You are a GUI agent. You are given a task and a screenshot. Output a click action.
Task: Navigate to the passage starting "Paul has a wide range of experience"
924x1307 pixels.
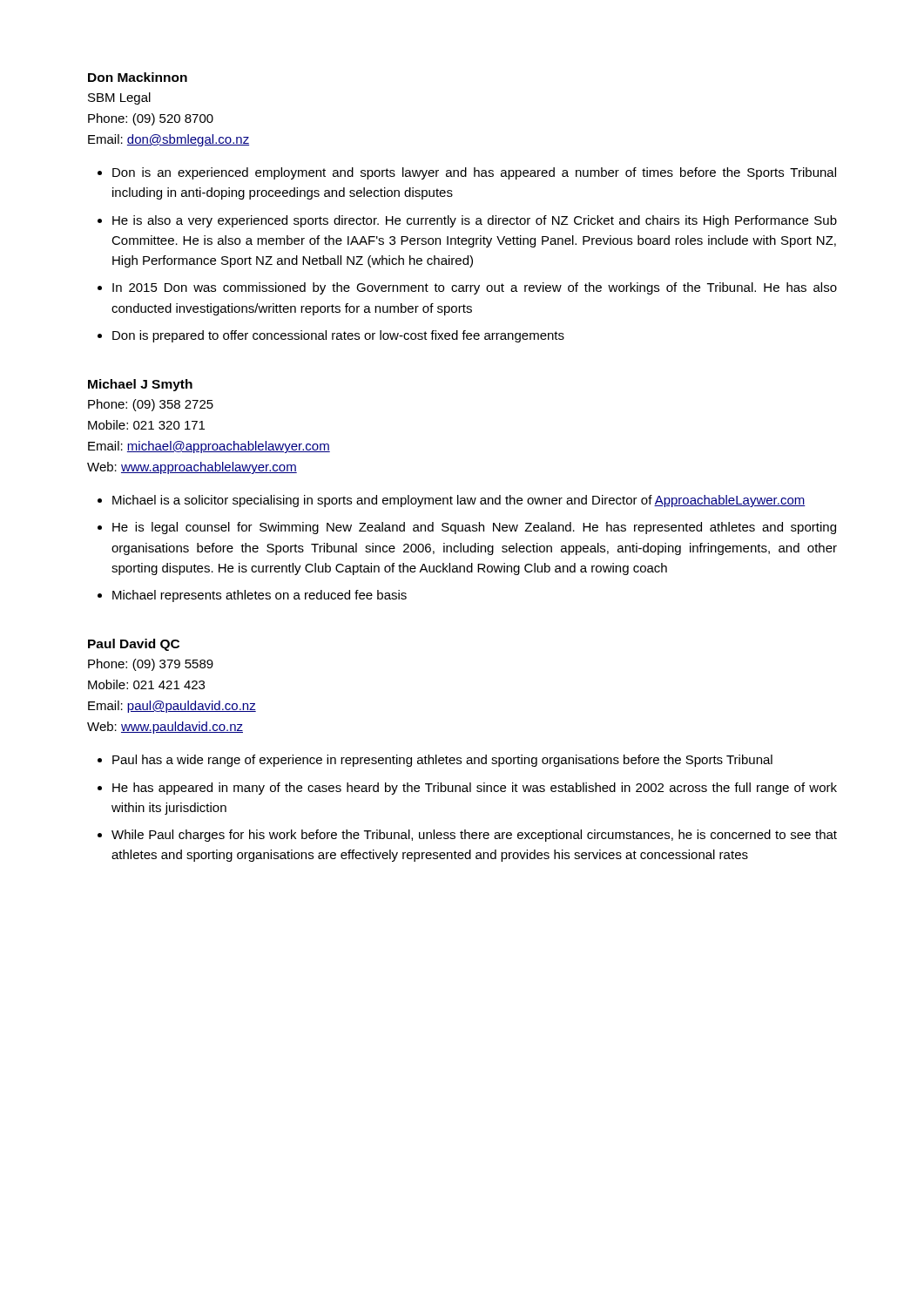coord(442,760)
